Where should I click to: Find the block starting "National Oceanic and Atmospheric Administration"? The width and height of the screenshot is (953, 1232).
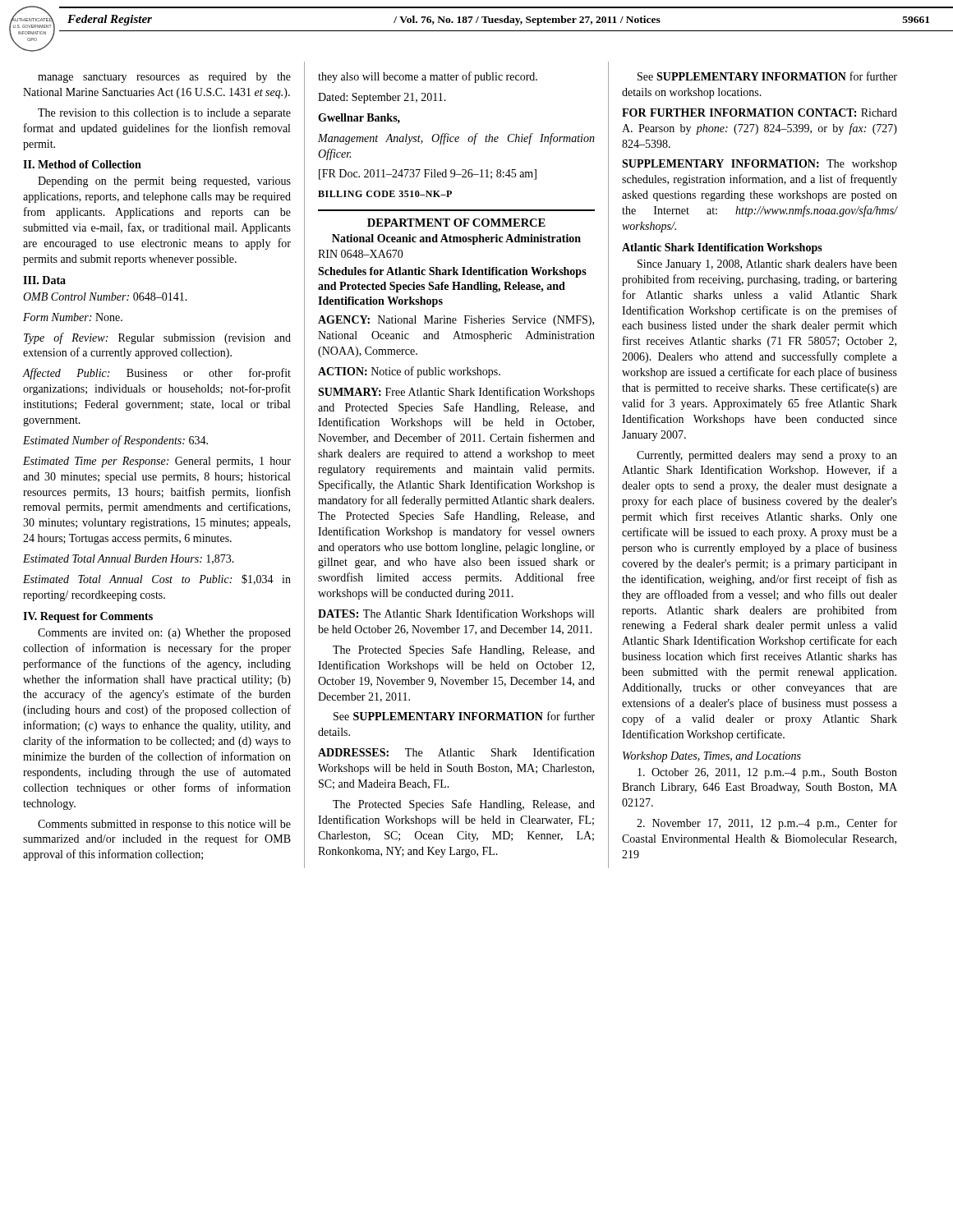[456, 238]
